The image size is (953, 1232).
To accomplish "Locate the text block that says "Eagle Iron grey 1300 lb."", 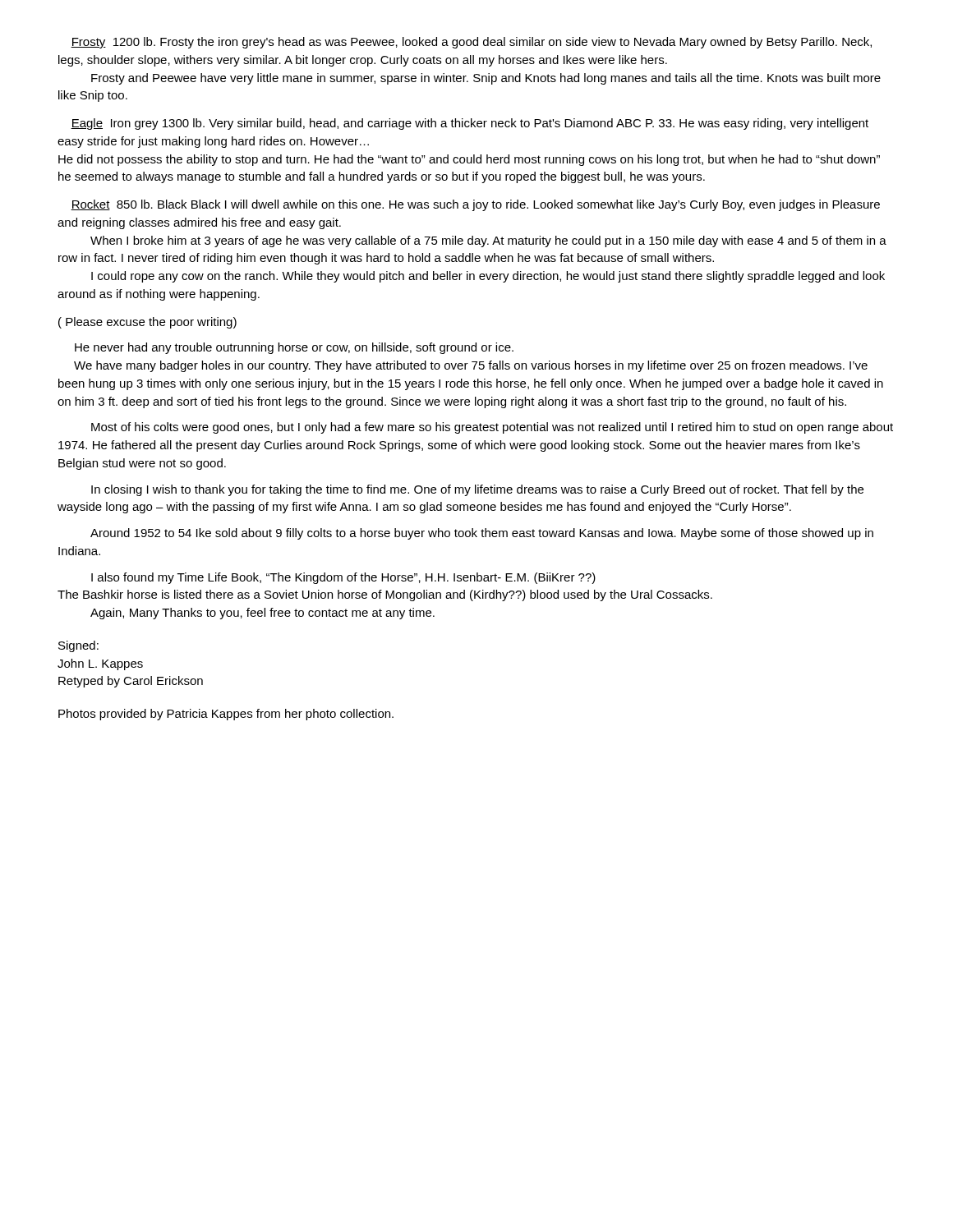I will click(x=476, y=150).
